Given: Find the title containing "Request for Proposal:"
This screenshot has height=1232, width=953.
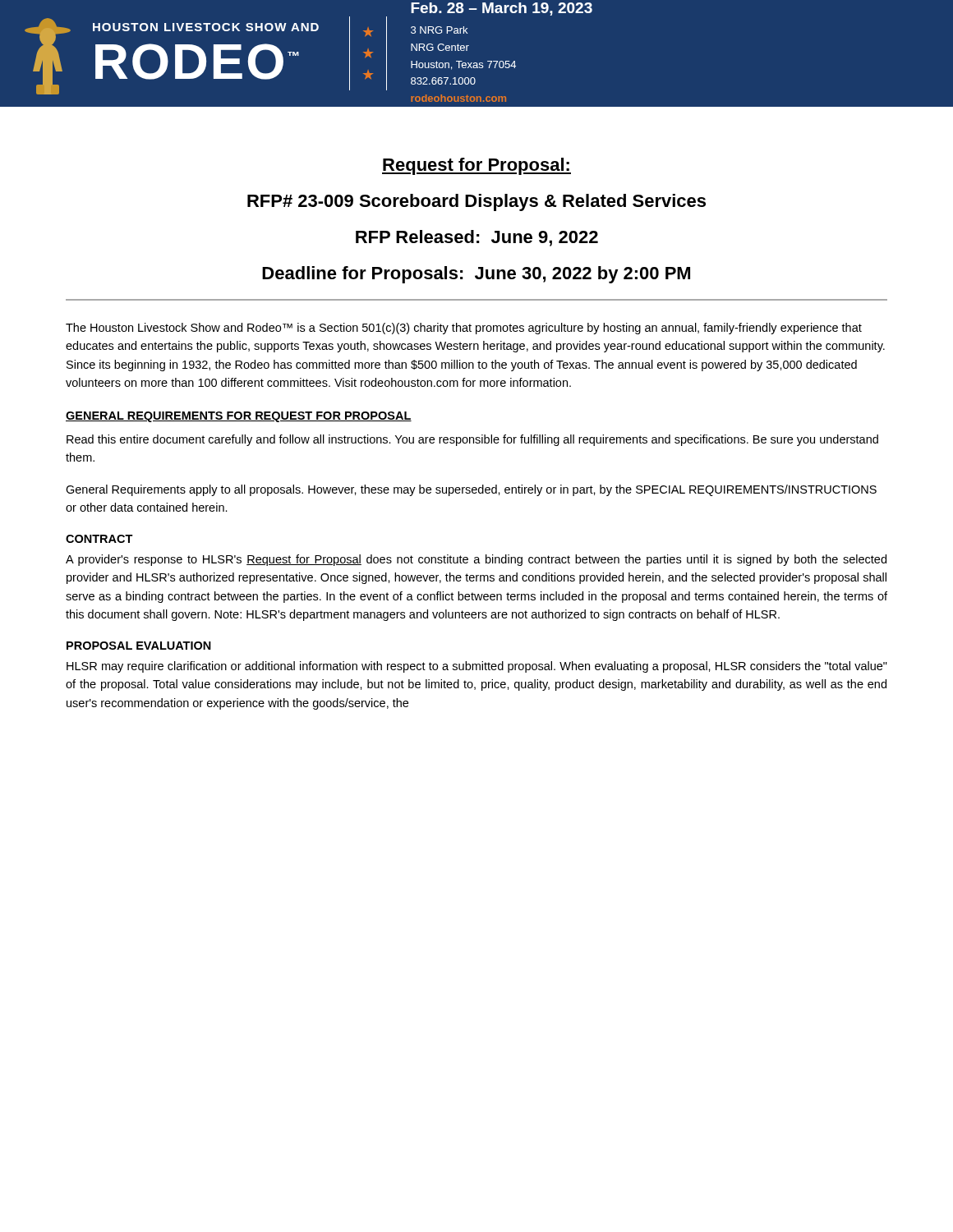Looking at the screenshot, I should point(476,165).
